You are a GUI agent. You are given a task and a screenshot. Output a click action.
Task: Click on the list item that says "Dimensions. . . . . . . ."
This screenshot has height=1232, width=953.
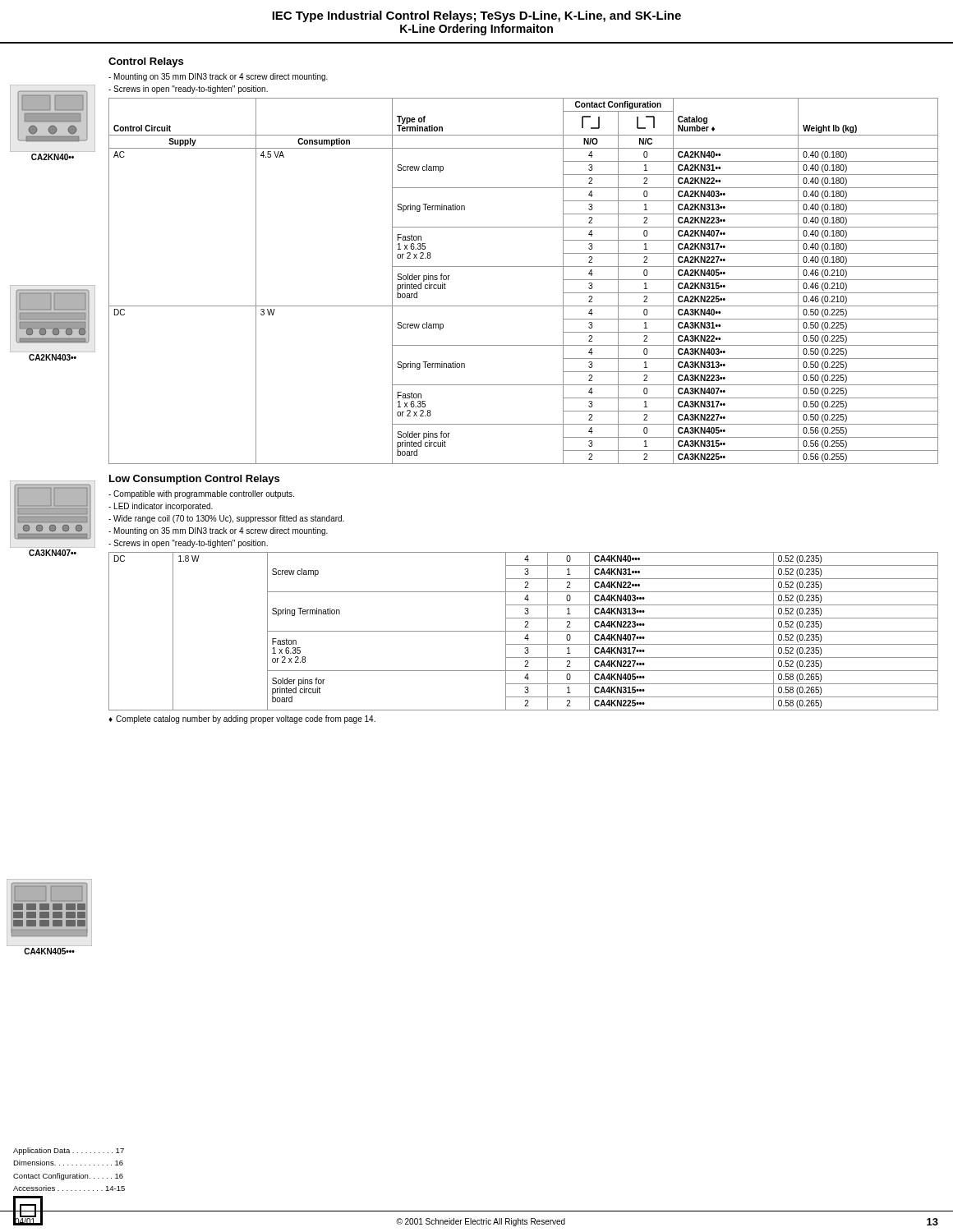click(x=68, y=1163)
